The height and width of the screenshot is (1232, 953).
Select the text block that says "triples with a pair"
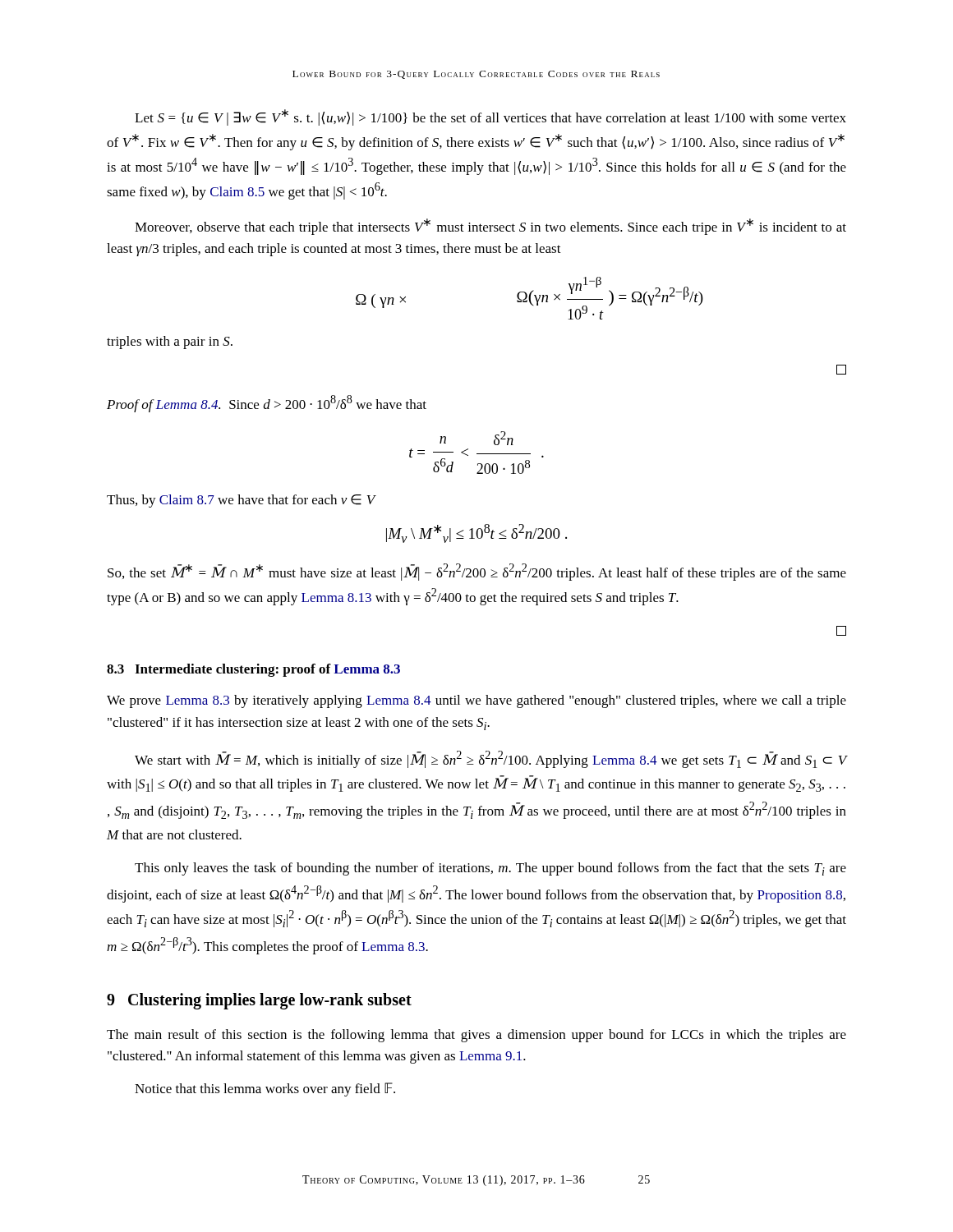170,341
